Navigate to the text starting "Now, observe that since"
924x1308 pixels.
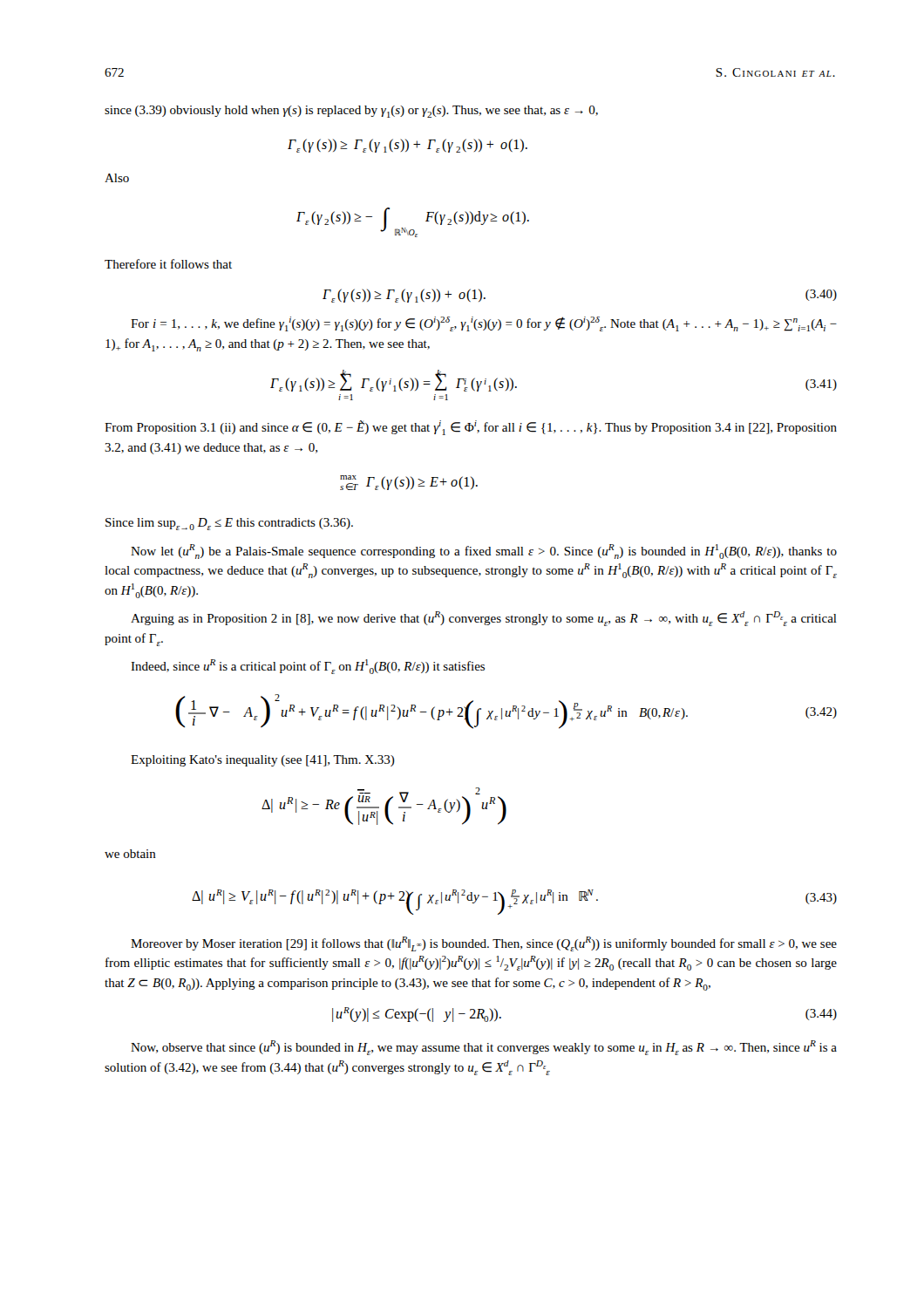pos(471,1057)
